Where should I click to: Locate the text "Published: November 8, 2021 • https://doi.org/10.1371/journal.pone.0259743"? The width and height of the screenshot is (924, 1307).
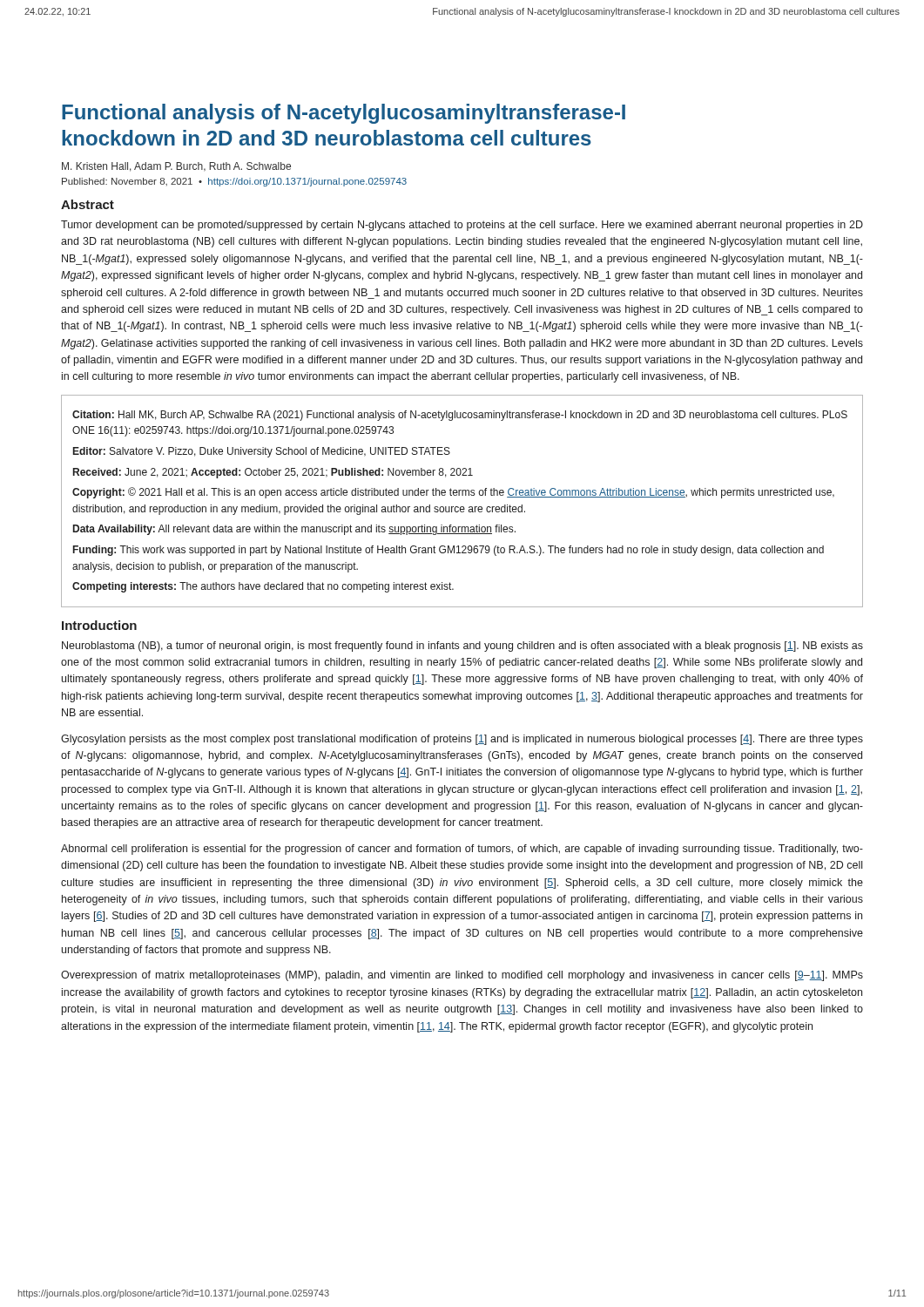click(234, 181)
